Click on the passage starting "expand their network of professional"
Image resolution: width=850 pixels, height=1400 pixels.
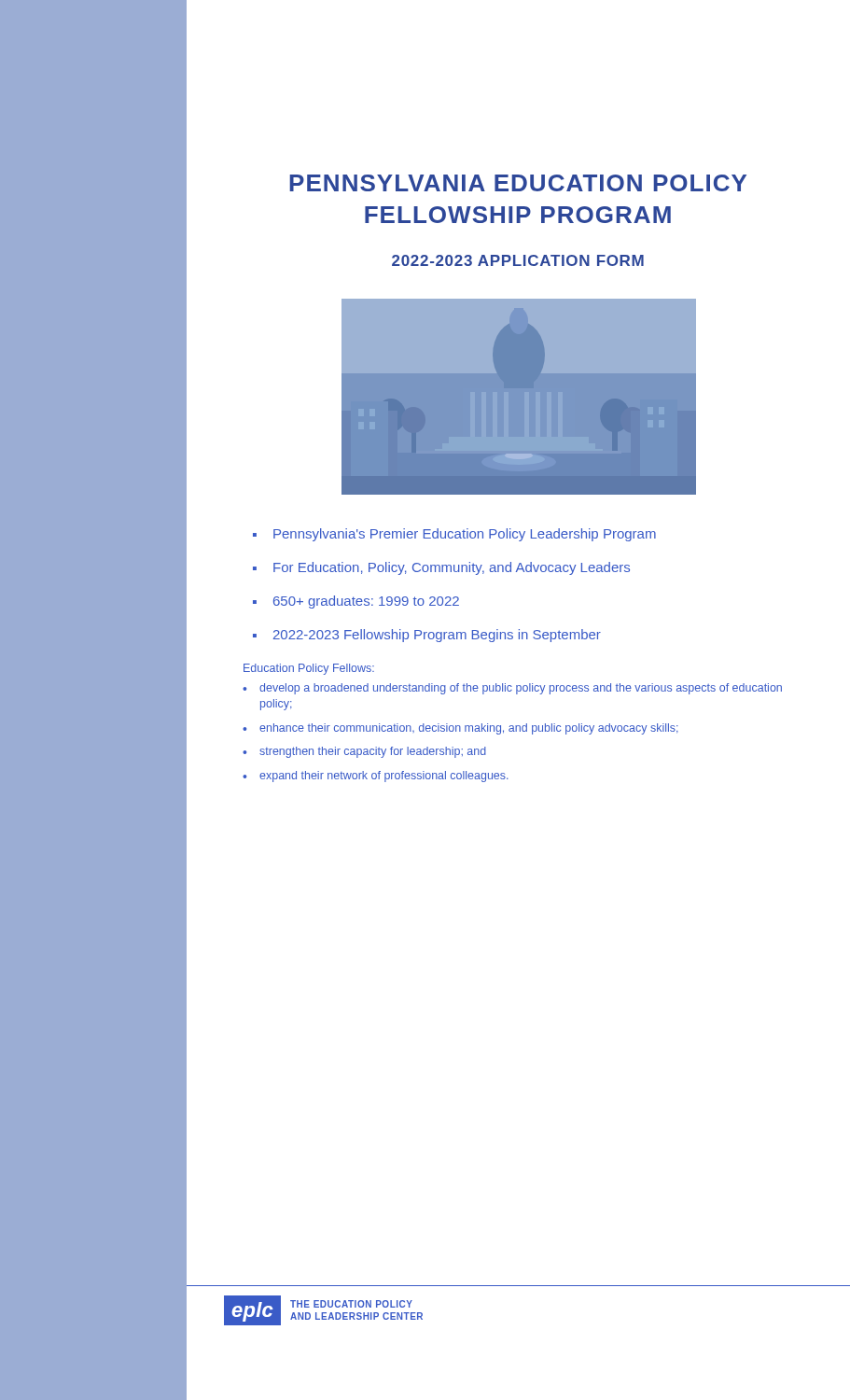click(518, 776)
